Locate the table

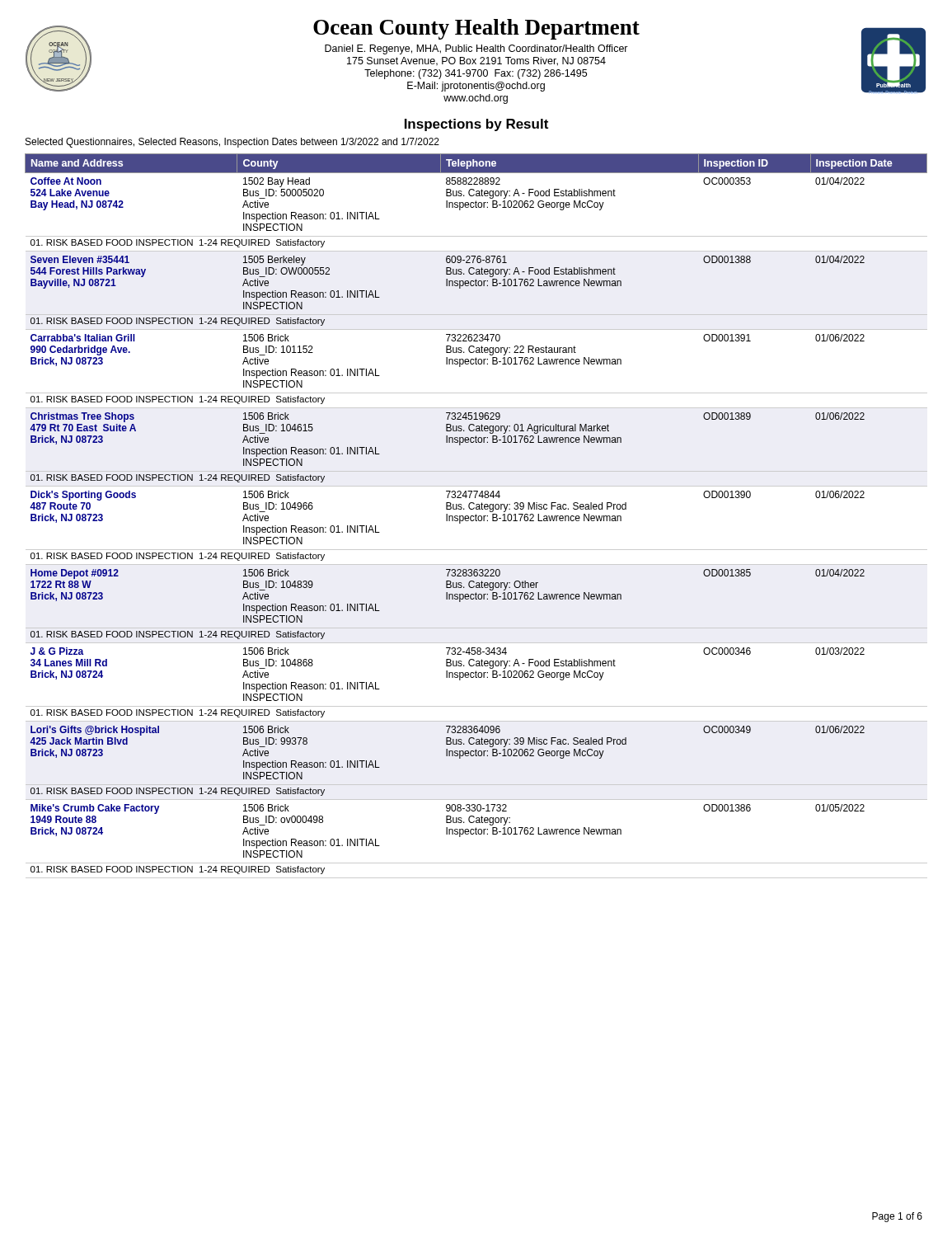476,516
